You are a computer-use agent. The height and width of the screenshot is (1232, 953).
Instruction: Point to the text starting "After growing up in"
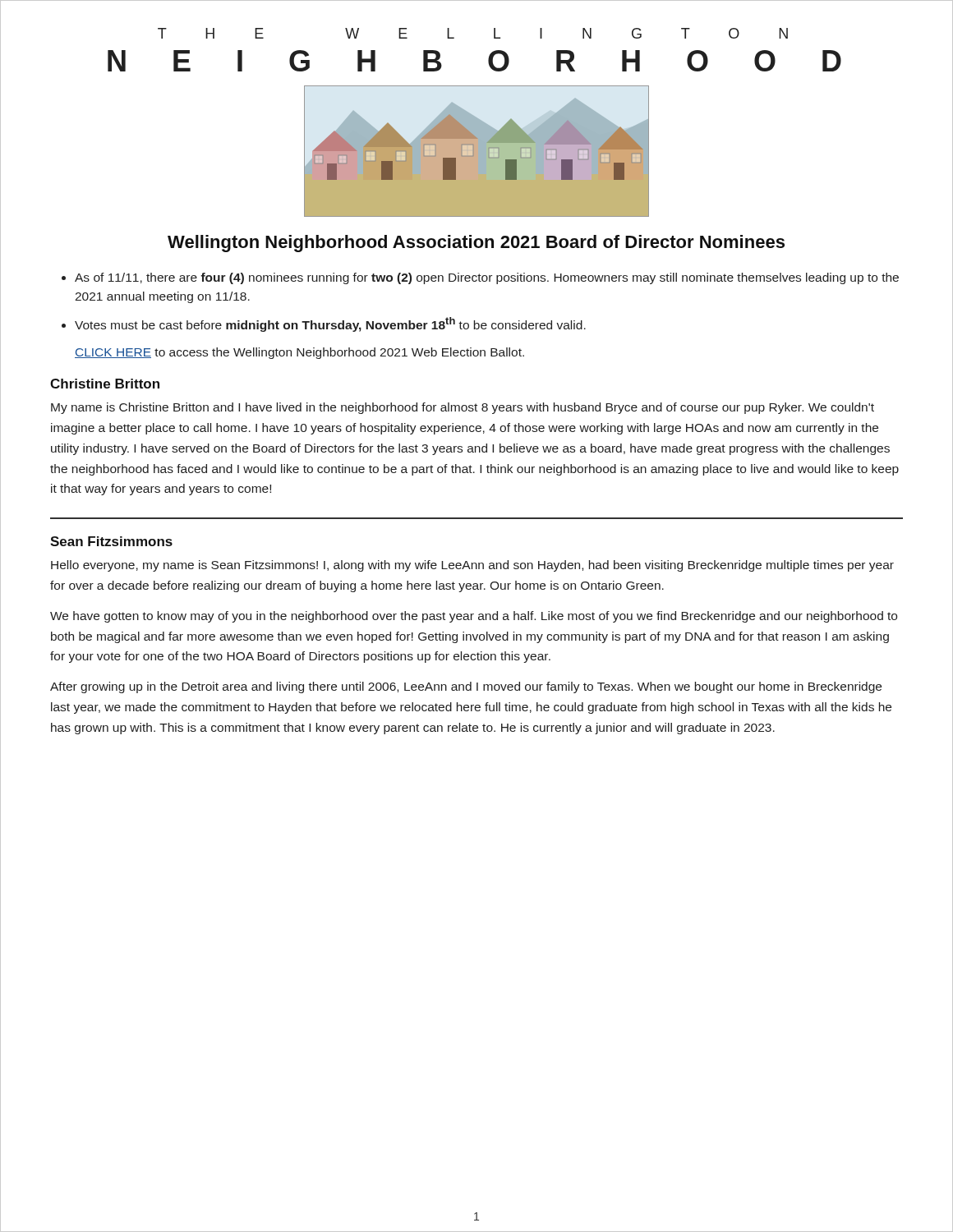pos(471,707)
